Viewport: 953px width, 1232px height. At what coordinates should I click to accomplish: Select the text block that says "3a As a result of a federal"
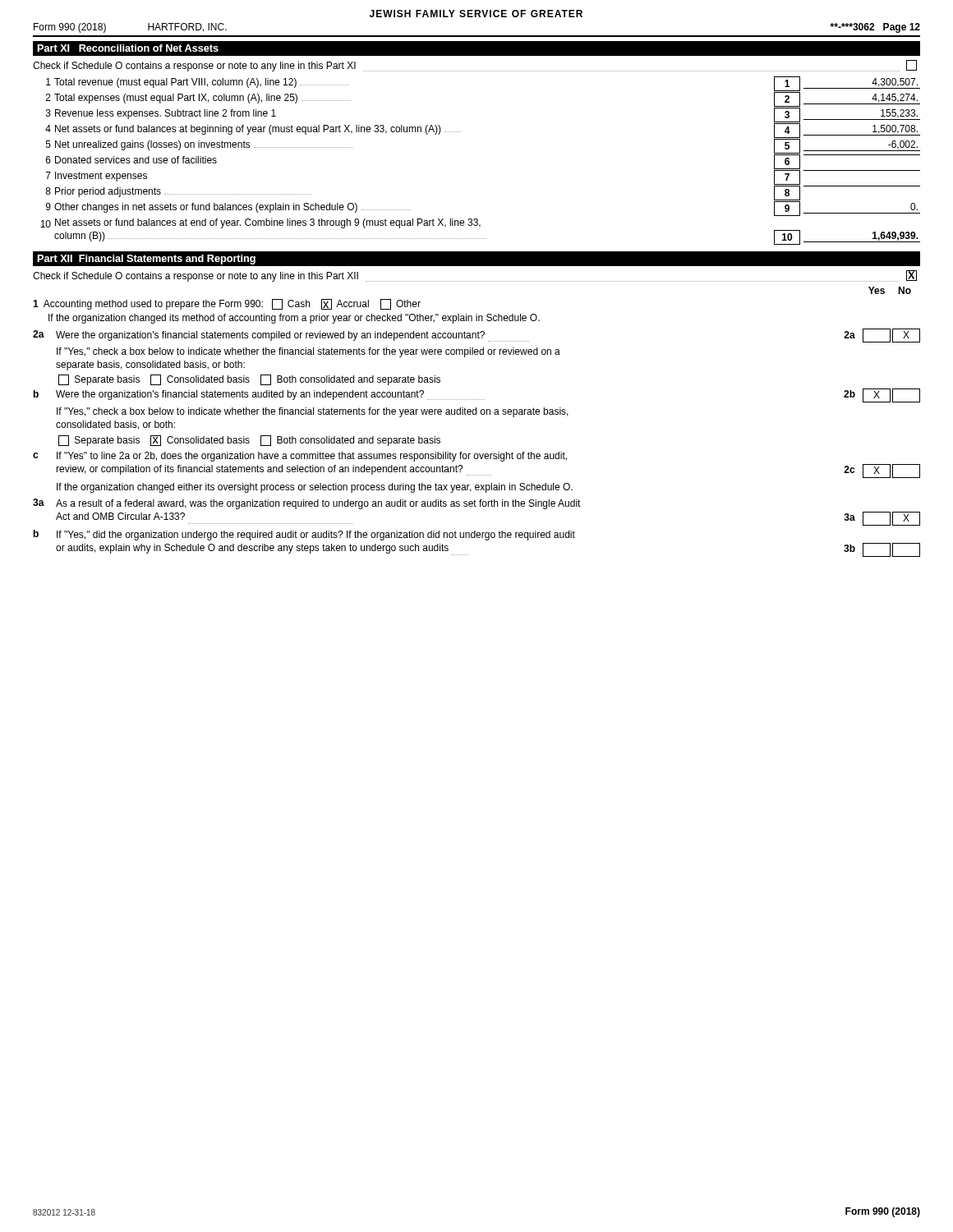pyautogui.click(x=476, y=511)
